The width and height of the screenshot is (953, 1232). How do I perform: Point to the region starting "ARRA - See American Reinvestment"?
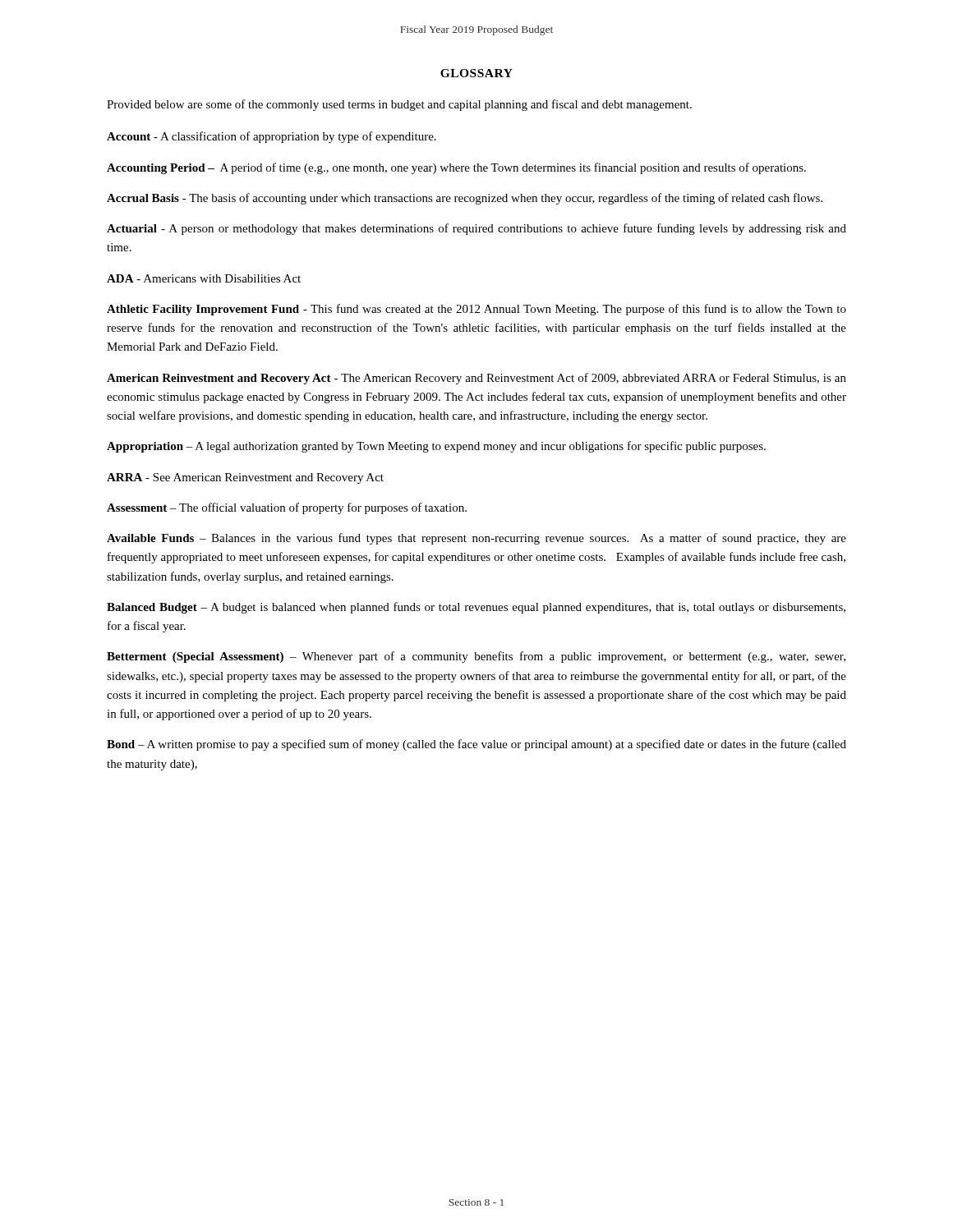tap(245, 477)
